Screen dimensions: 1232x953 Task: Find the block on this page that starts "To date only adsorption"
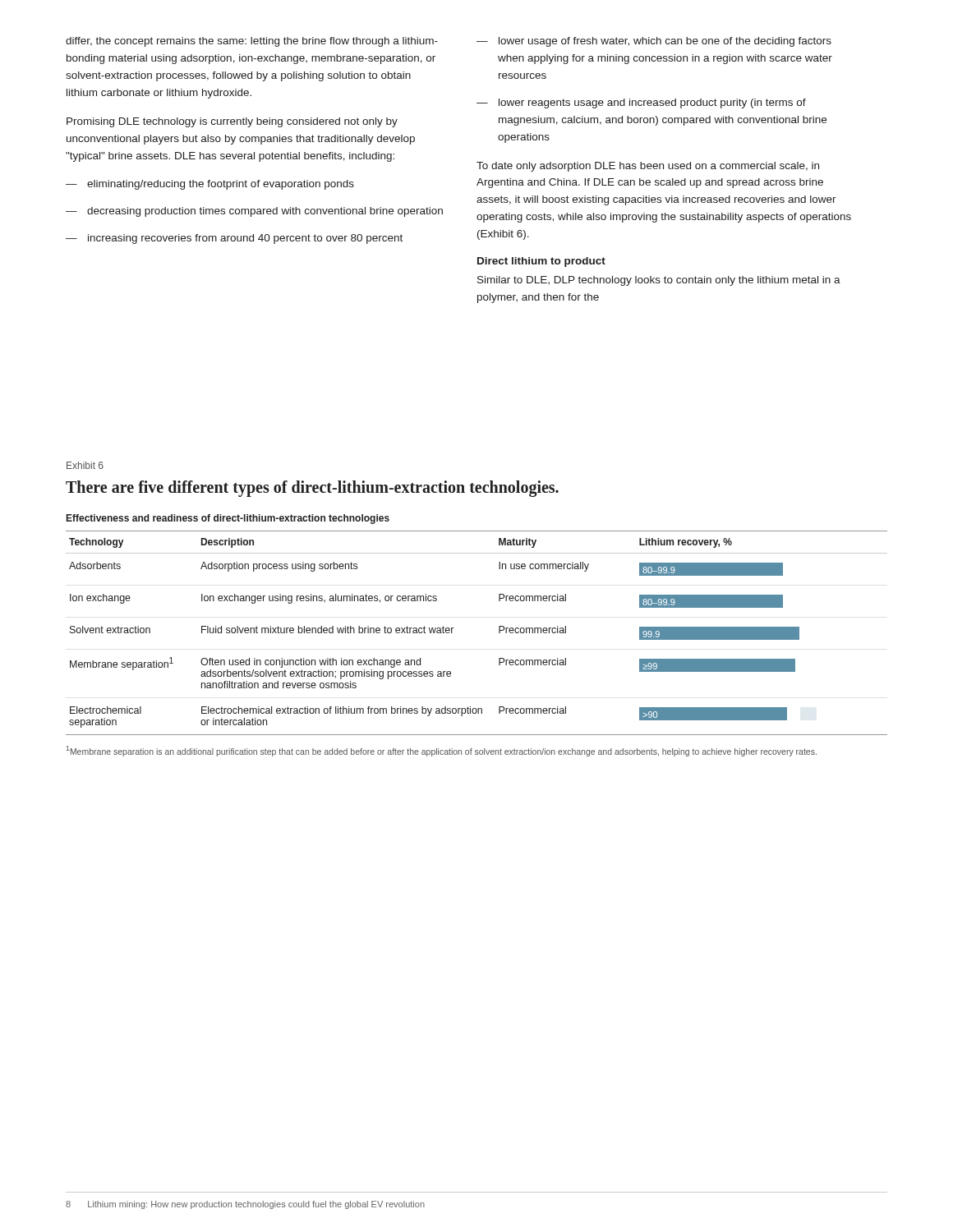tap(664, 199)
